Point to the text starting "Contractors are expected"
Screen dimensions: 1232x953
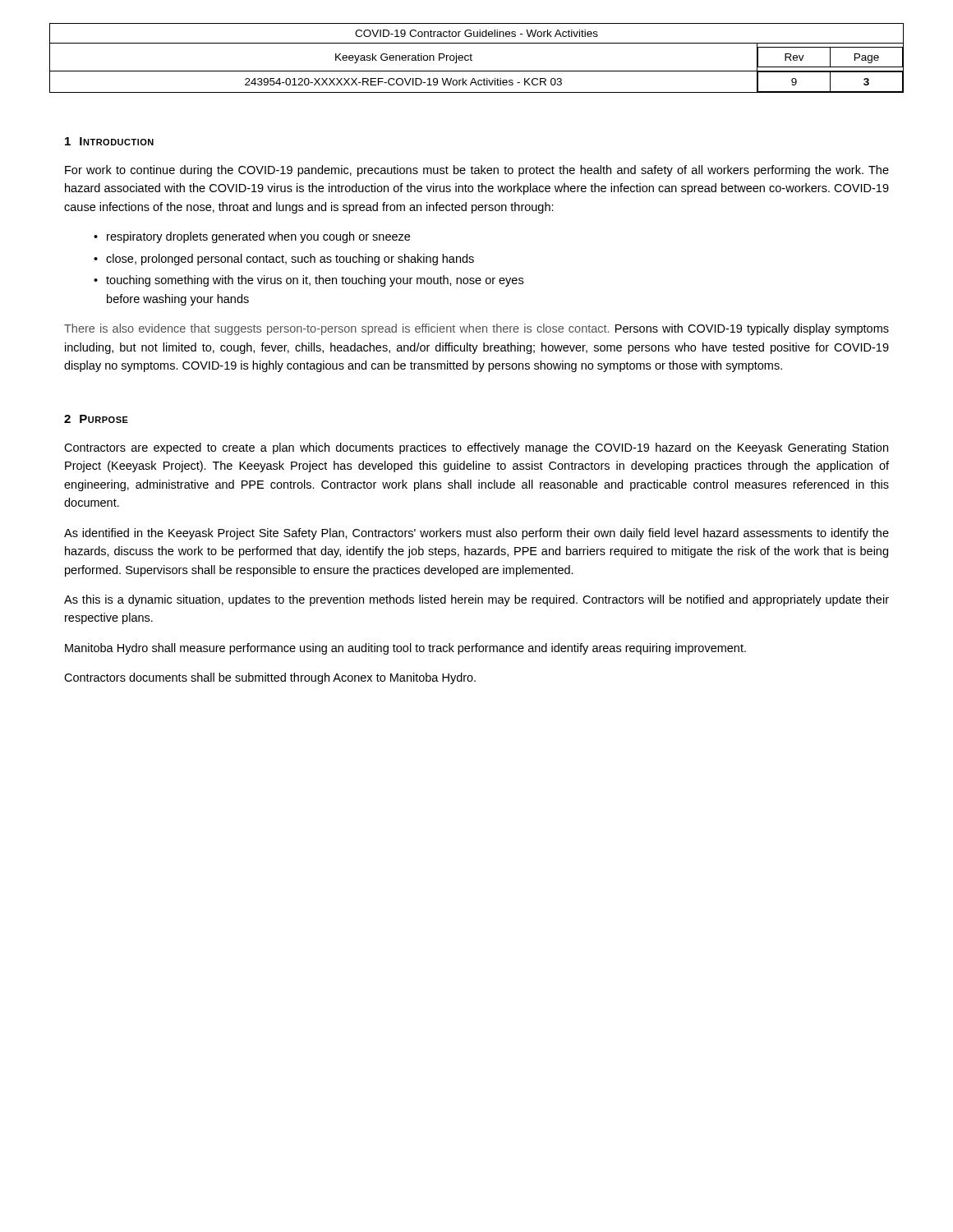pyautogui.click(x=476, y=475)
